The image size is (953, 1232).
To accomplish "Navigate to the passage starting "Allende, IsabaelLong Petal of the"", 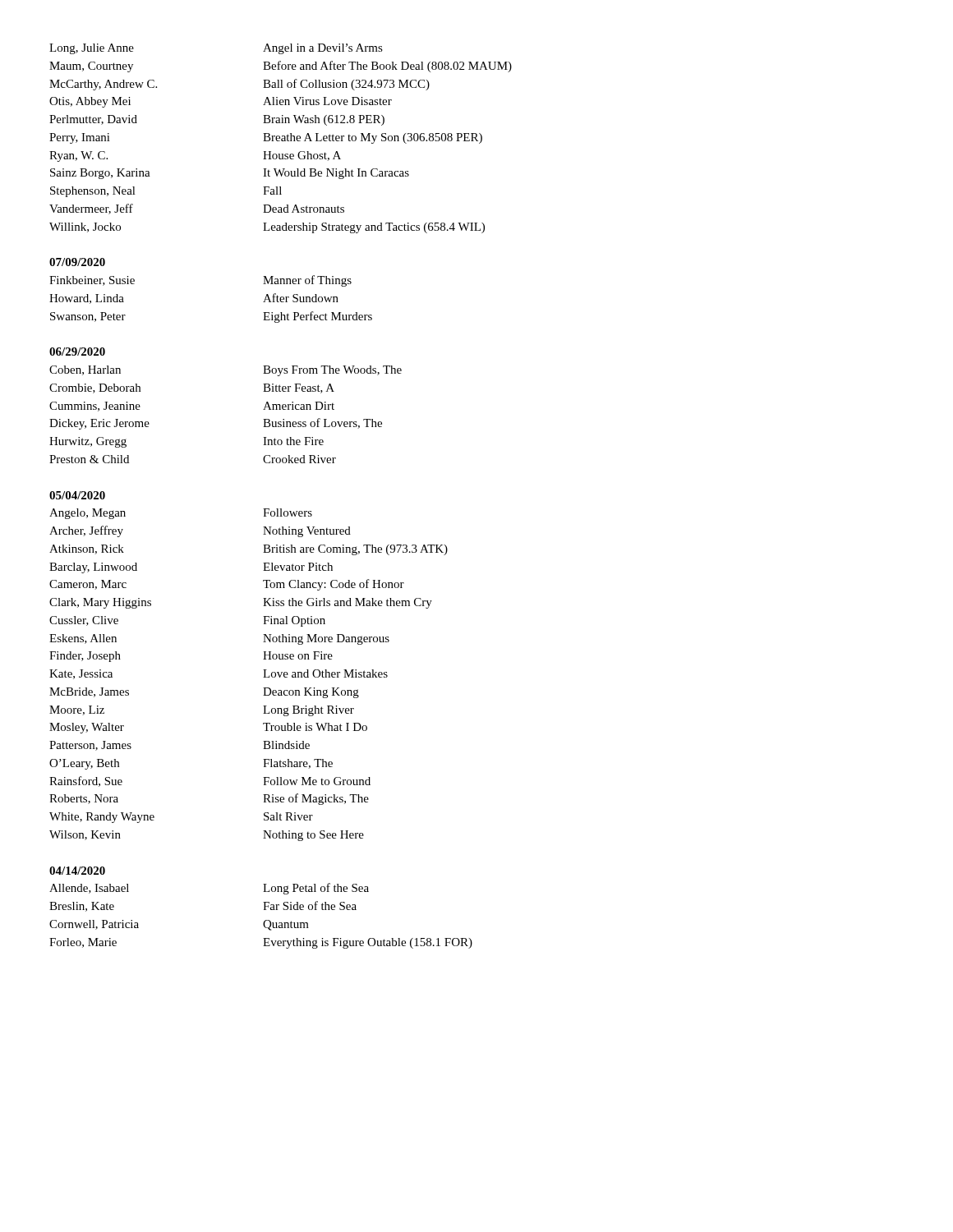I will point(82,888).
